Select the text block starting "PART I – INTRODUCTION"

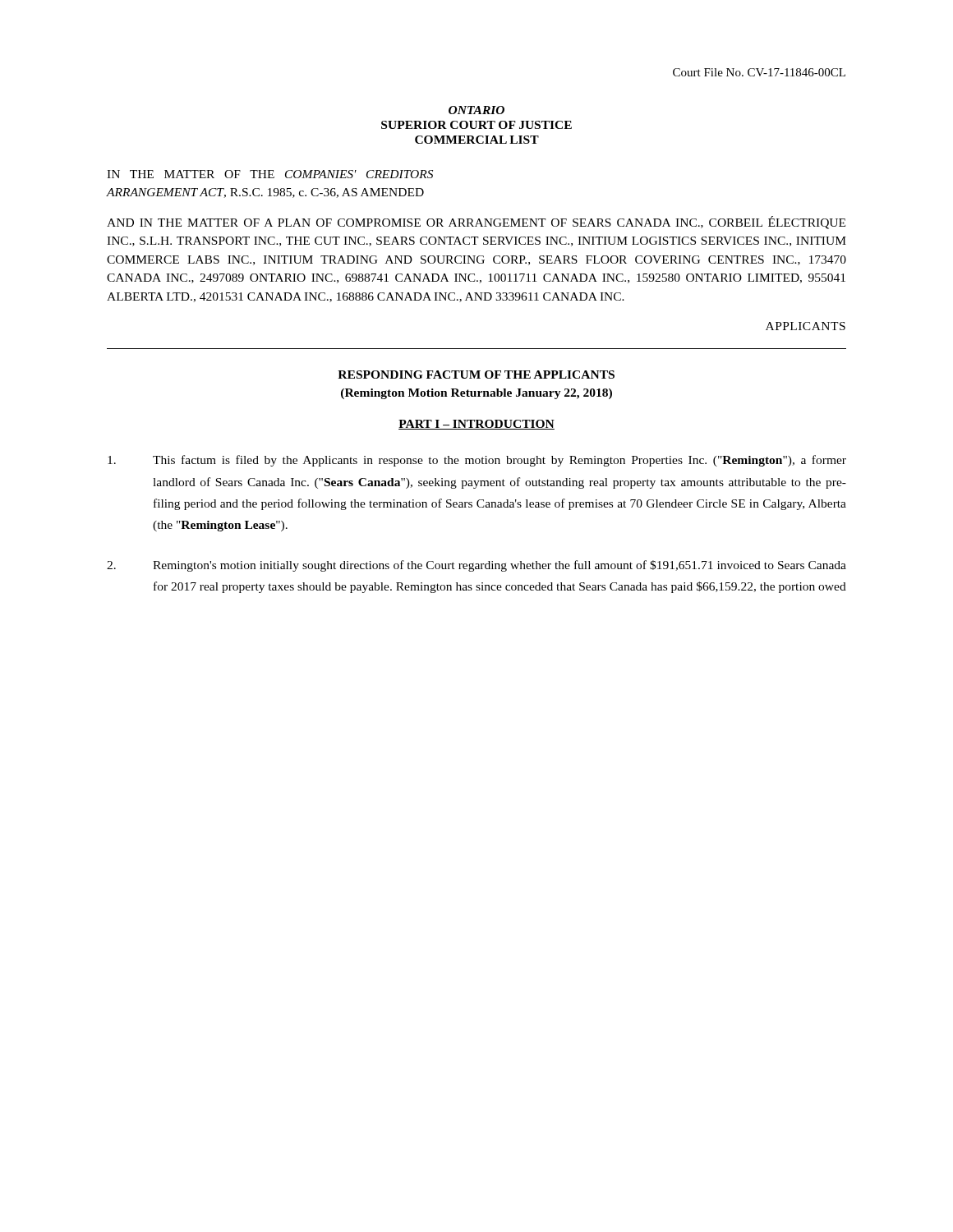click(476, 424)
